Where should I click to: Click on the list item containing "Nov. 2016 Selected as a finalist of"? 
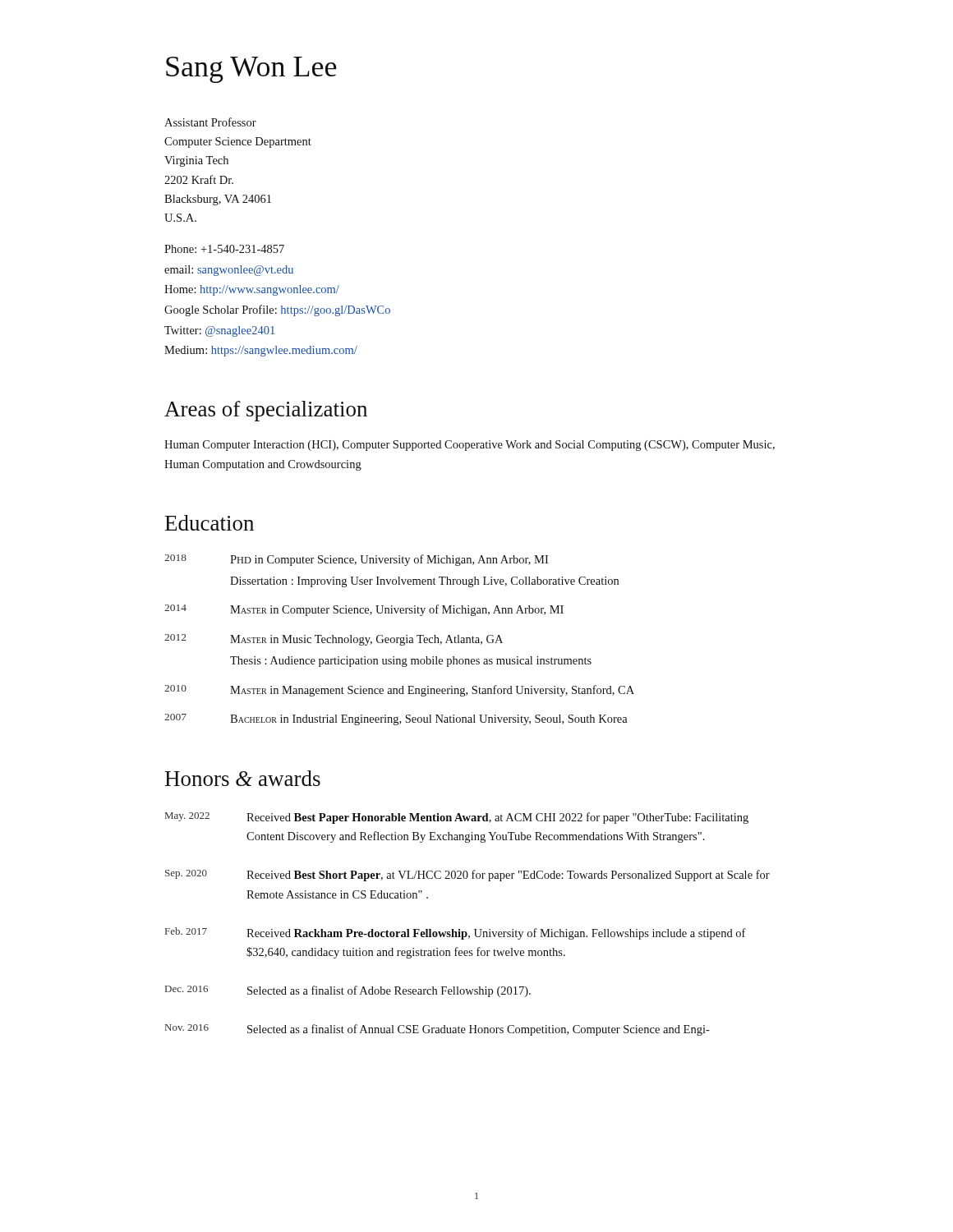tap(476, 1032)
